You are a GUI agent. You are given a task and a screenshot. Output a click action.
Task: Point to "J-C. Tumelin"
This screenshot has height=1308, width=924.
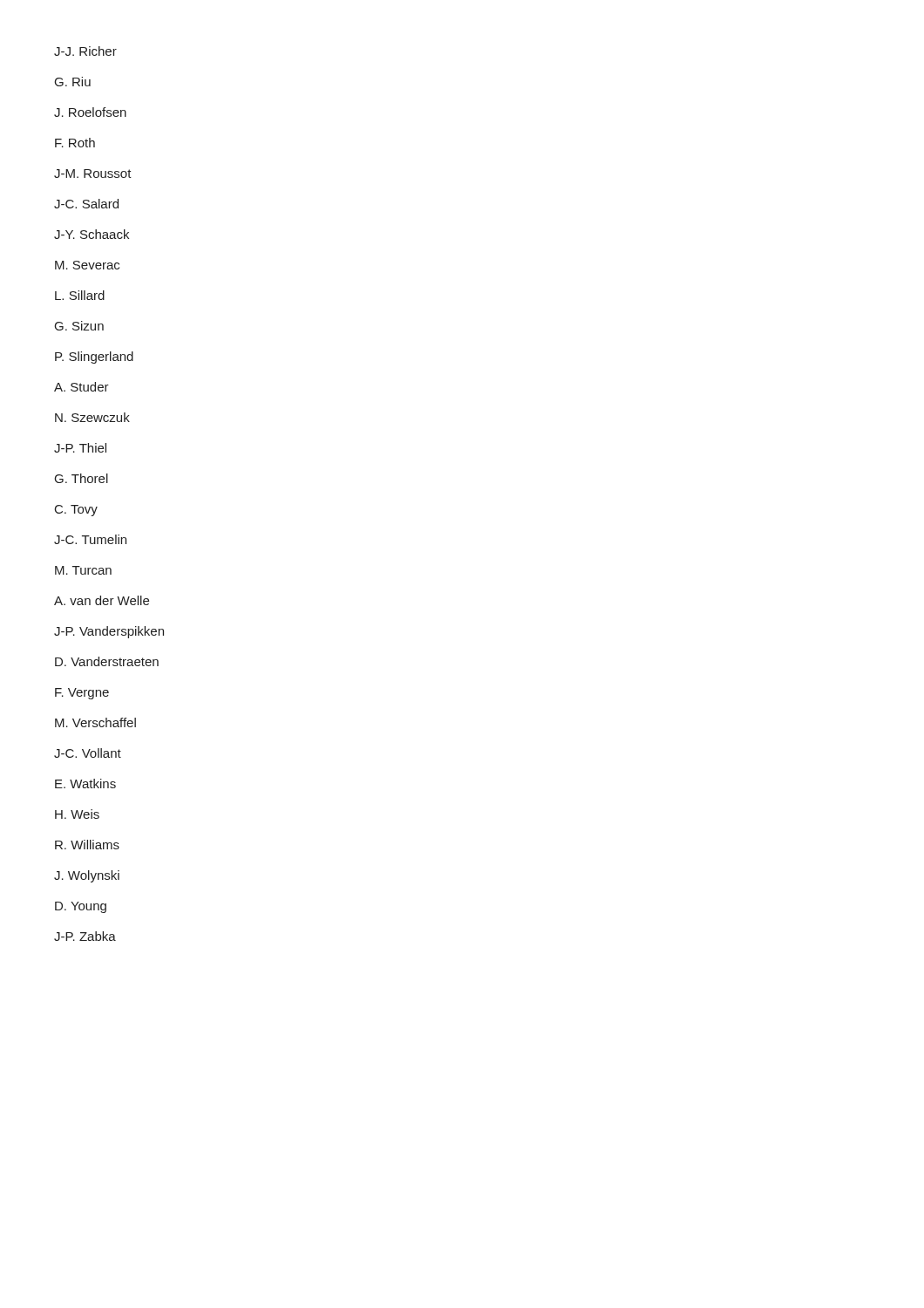91,539
